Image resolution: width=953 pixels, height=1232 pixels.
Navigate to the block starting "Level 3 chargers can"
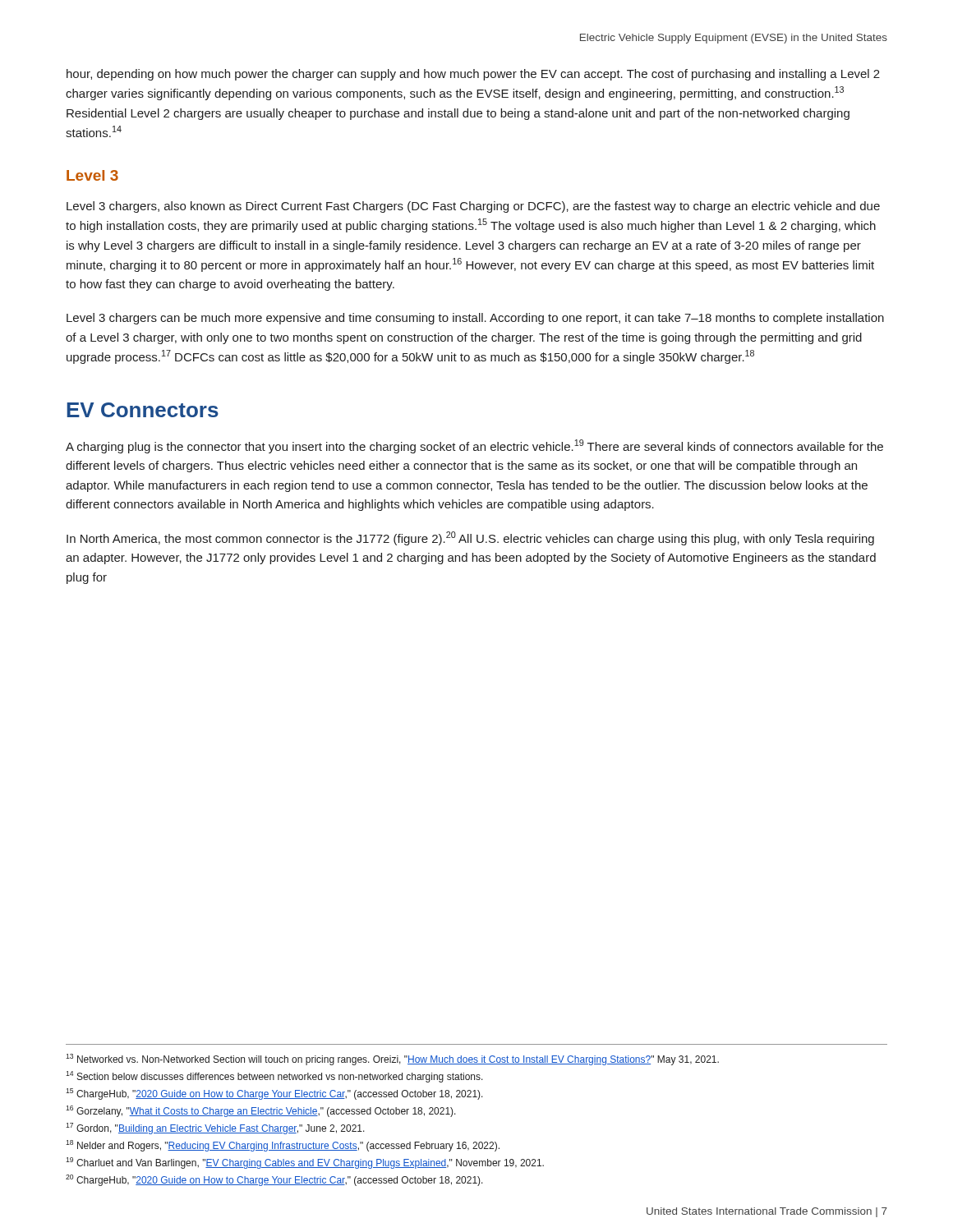[x=475, y=337]
